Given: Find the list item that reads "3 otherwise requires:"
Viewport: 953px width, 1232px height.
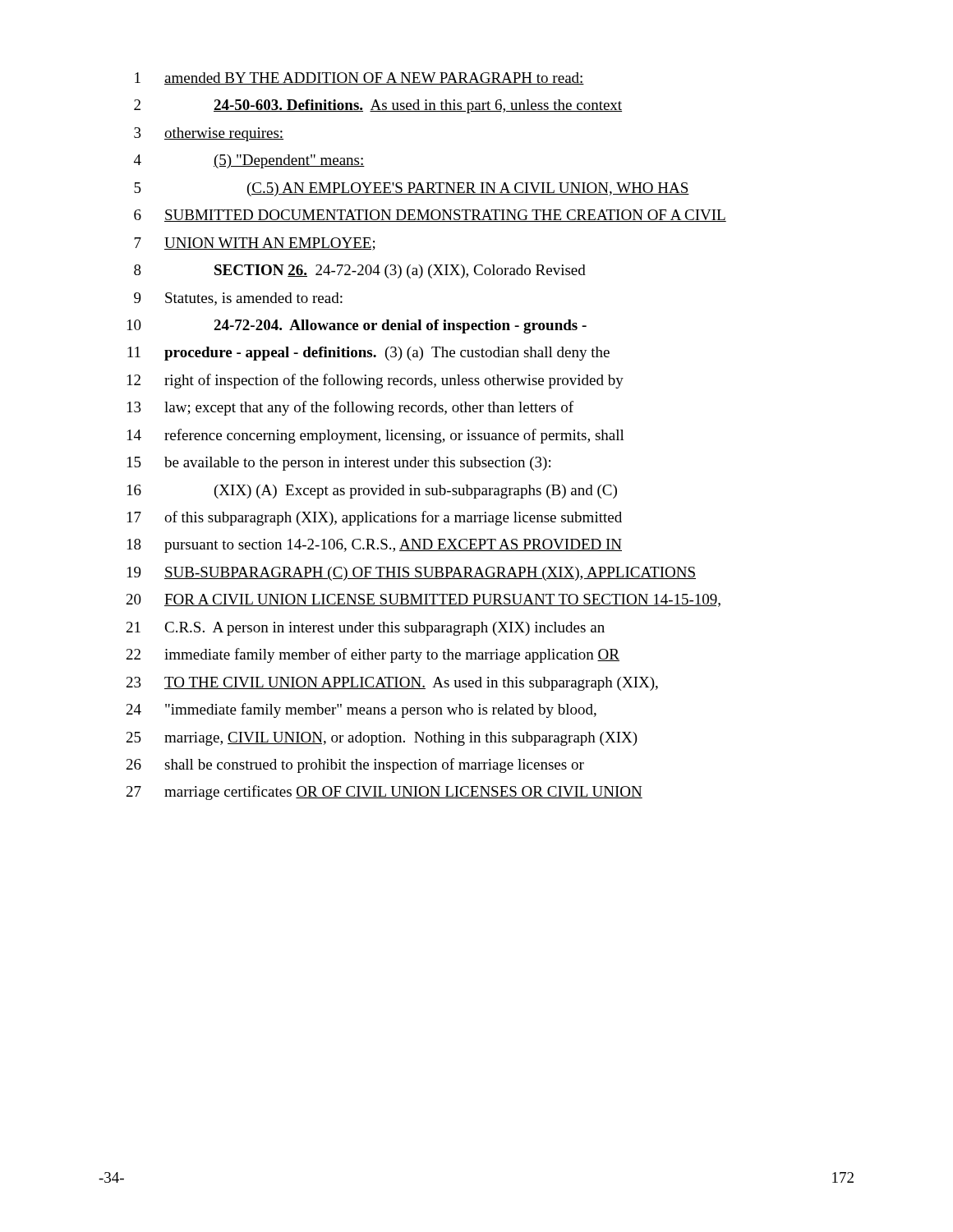Looking at the screenshot, I should pos(209,134).
